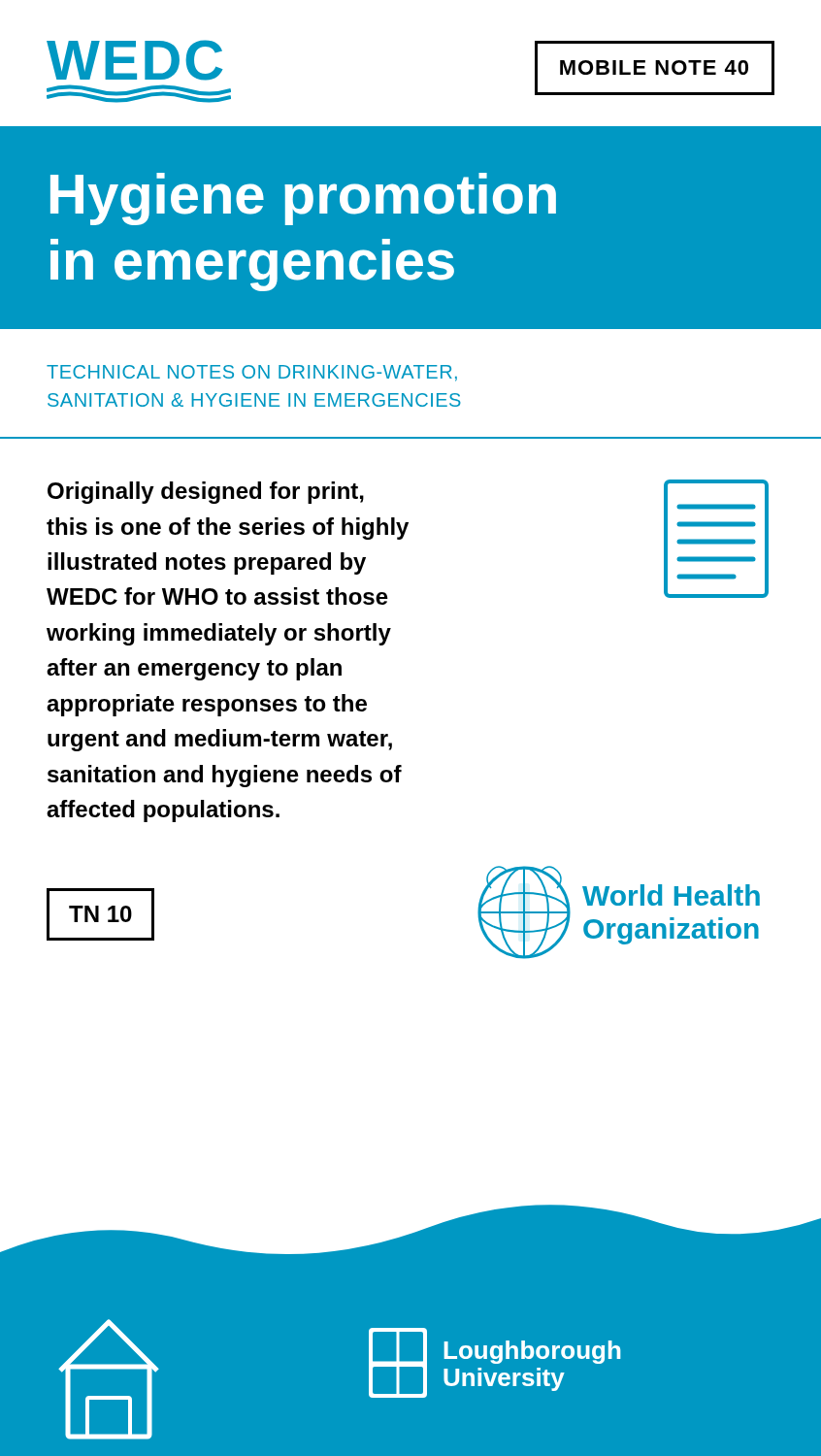Navigate to the text starting "Originally designed for print, this is one of"
The height and width of the screenshot is (1456, 821).
(x=335, y=651)
